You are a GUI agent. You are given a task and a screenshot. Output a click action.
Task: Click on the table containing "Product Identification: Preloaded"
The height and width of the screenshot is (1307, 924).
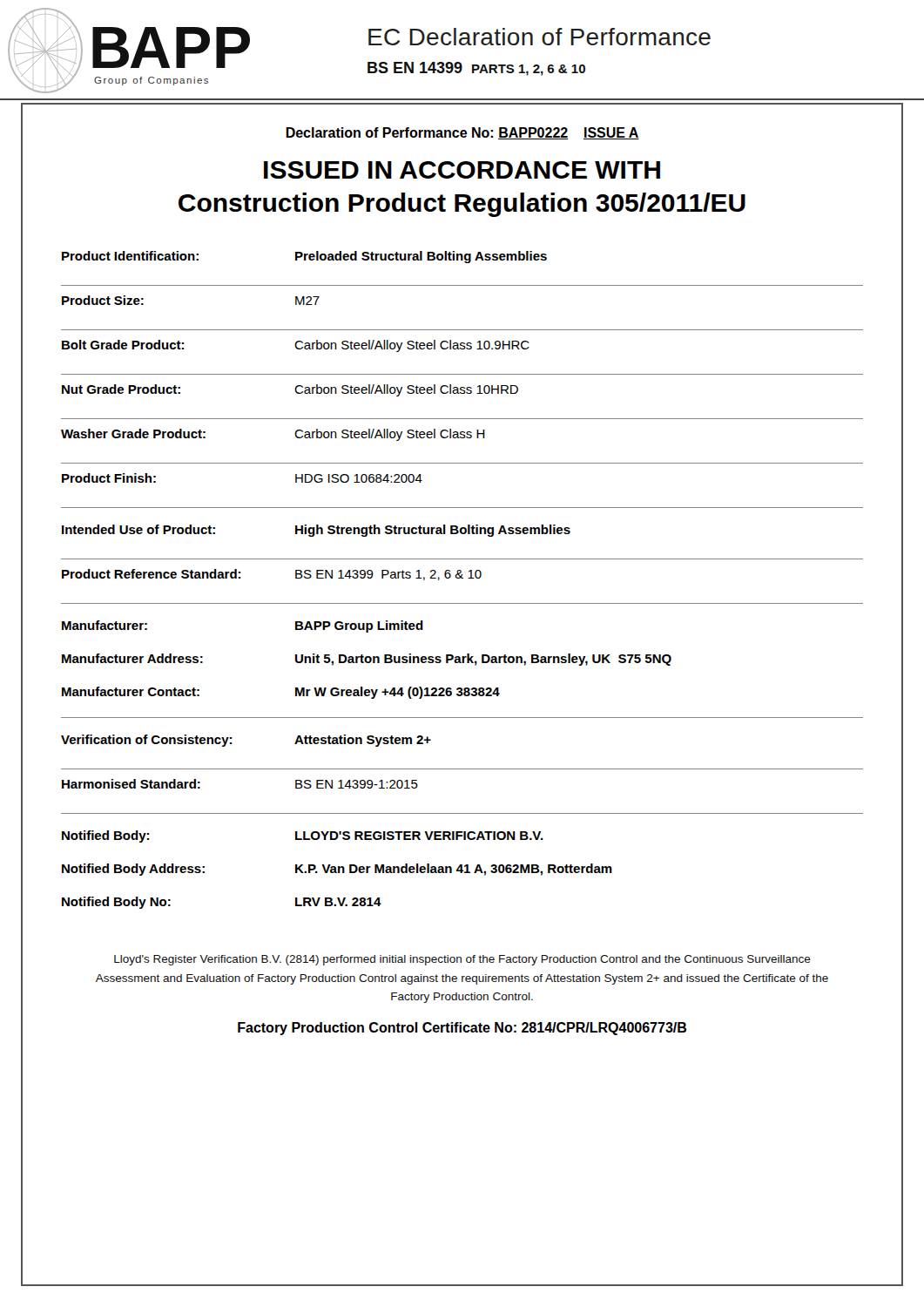pos(462,584)
